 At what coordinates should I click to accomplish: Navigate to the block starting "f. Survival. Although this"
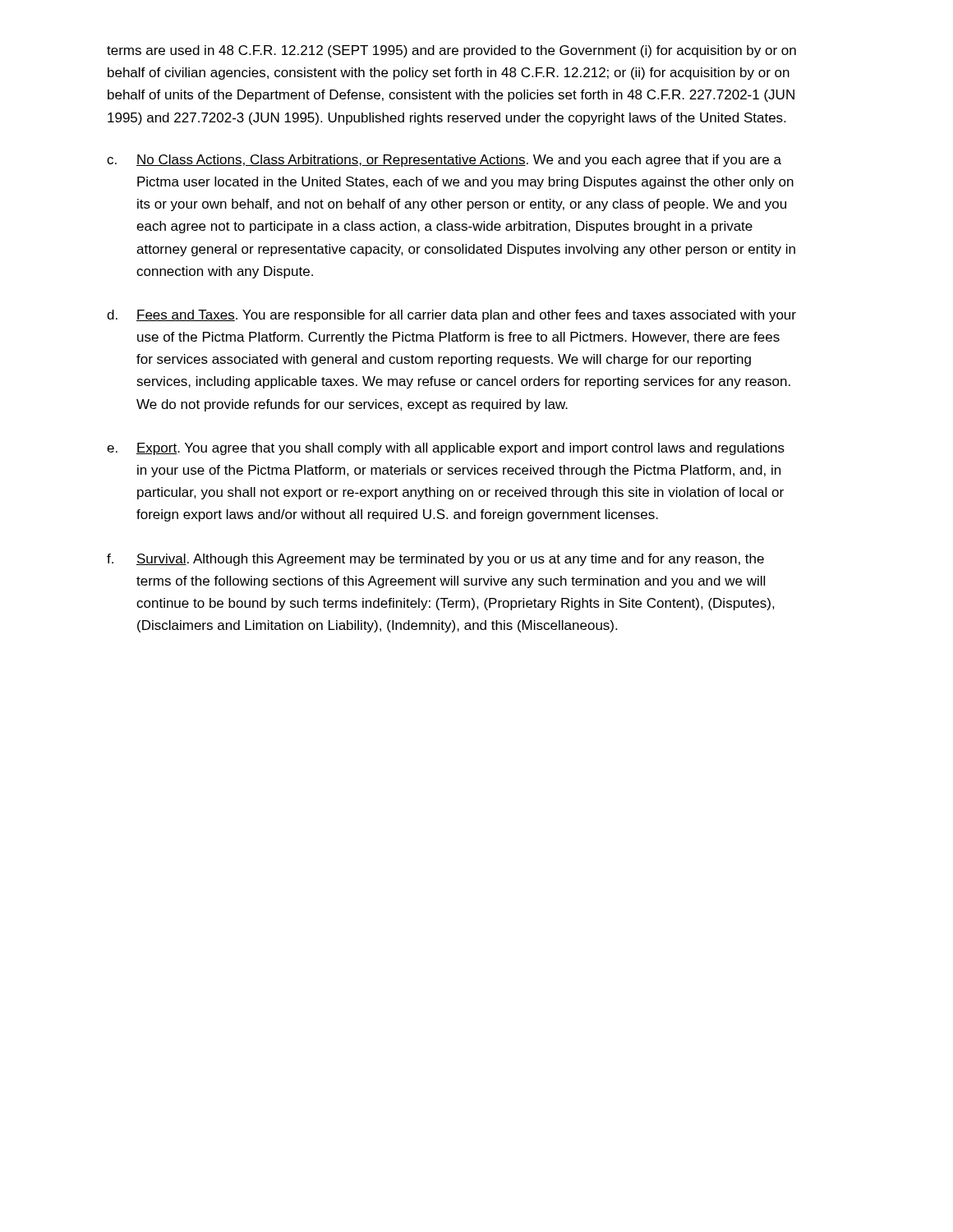pos(452,592)
